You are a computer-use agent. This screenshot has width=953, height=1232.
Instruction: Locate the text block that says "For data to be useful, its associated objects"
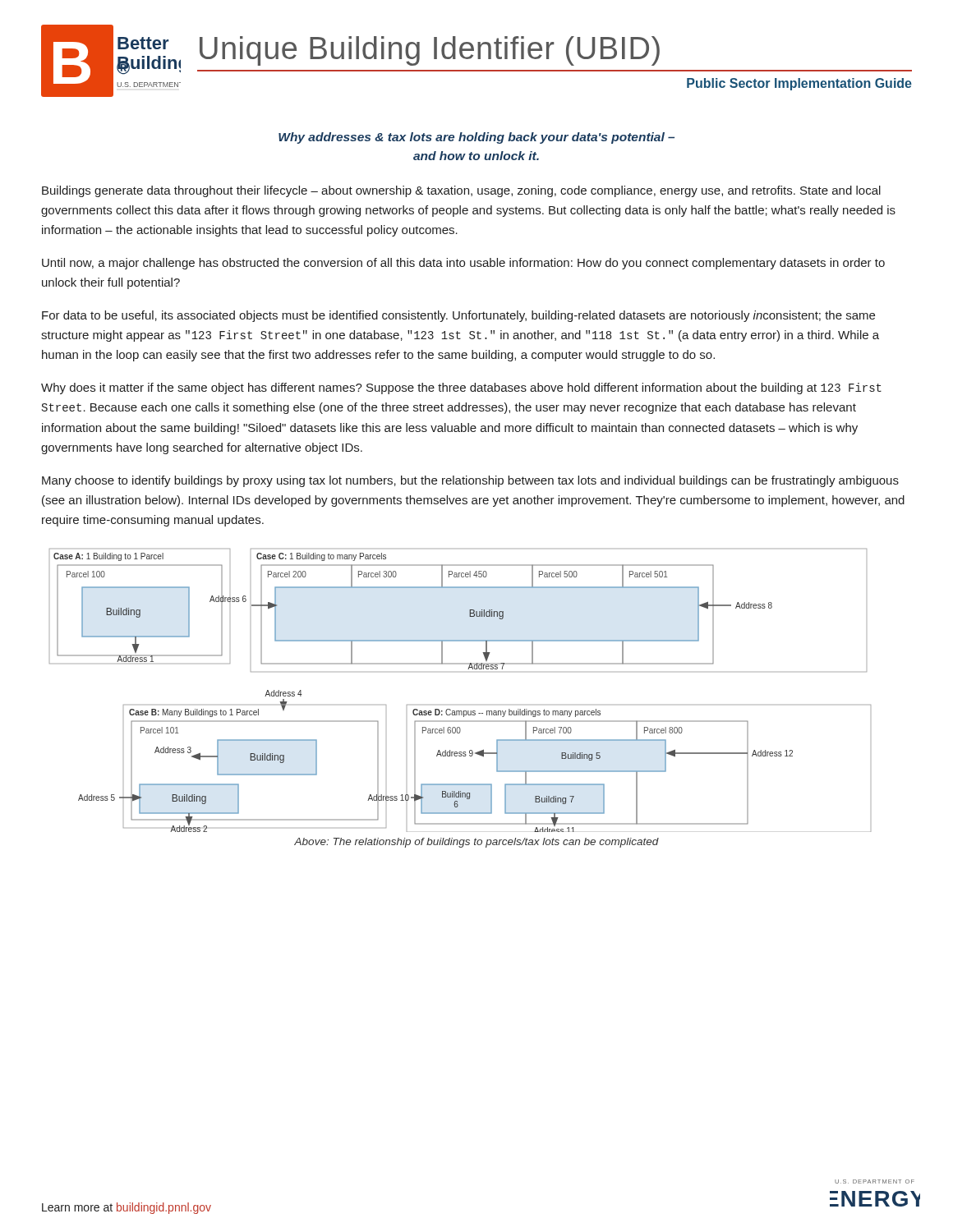476,335
